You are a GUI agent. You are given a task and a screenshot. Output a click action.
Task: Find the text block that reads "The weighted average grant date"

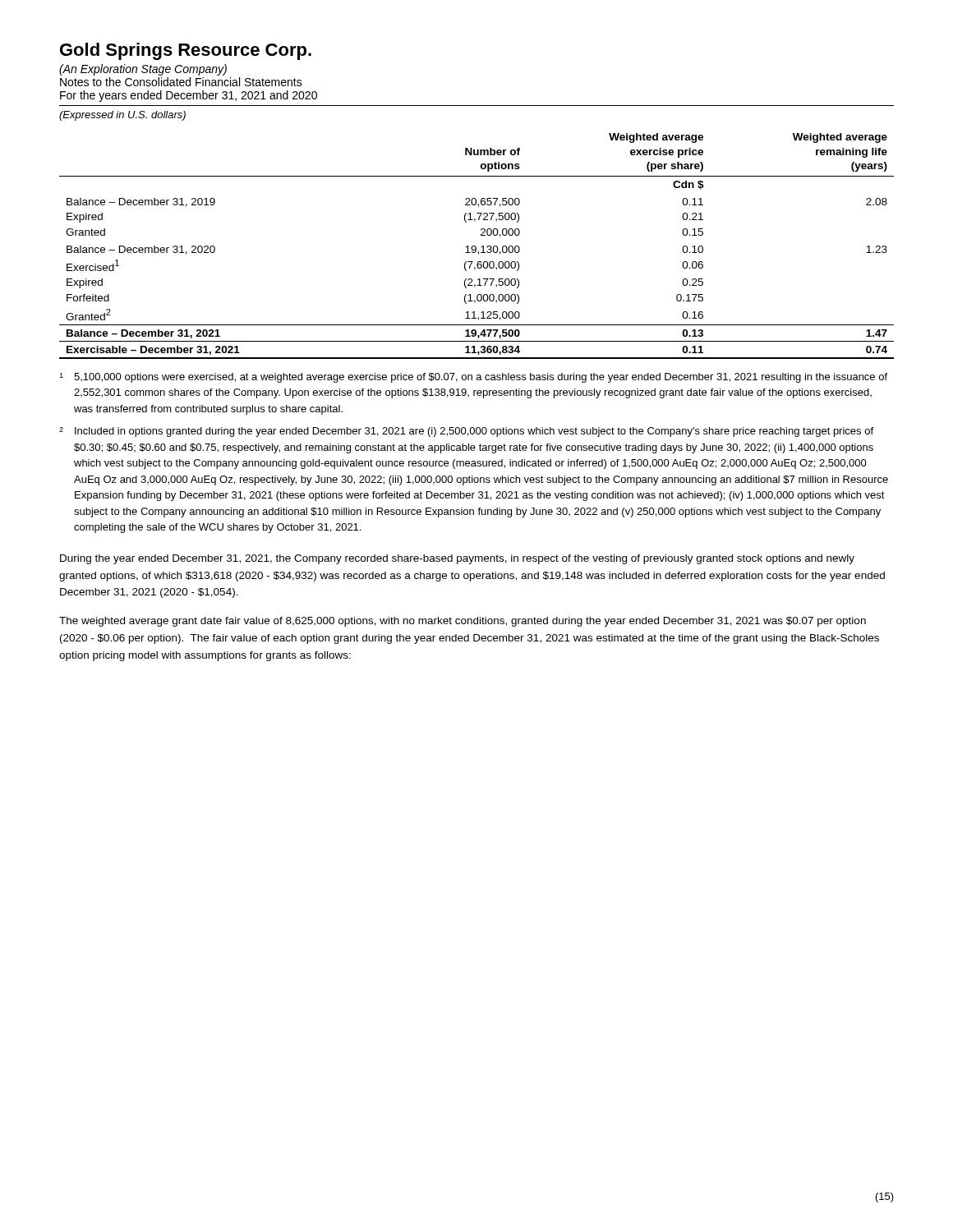469,638
